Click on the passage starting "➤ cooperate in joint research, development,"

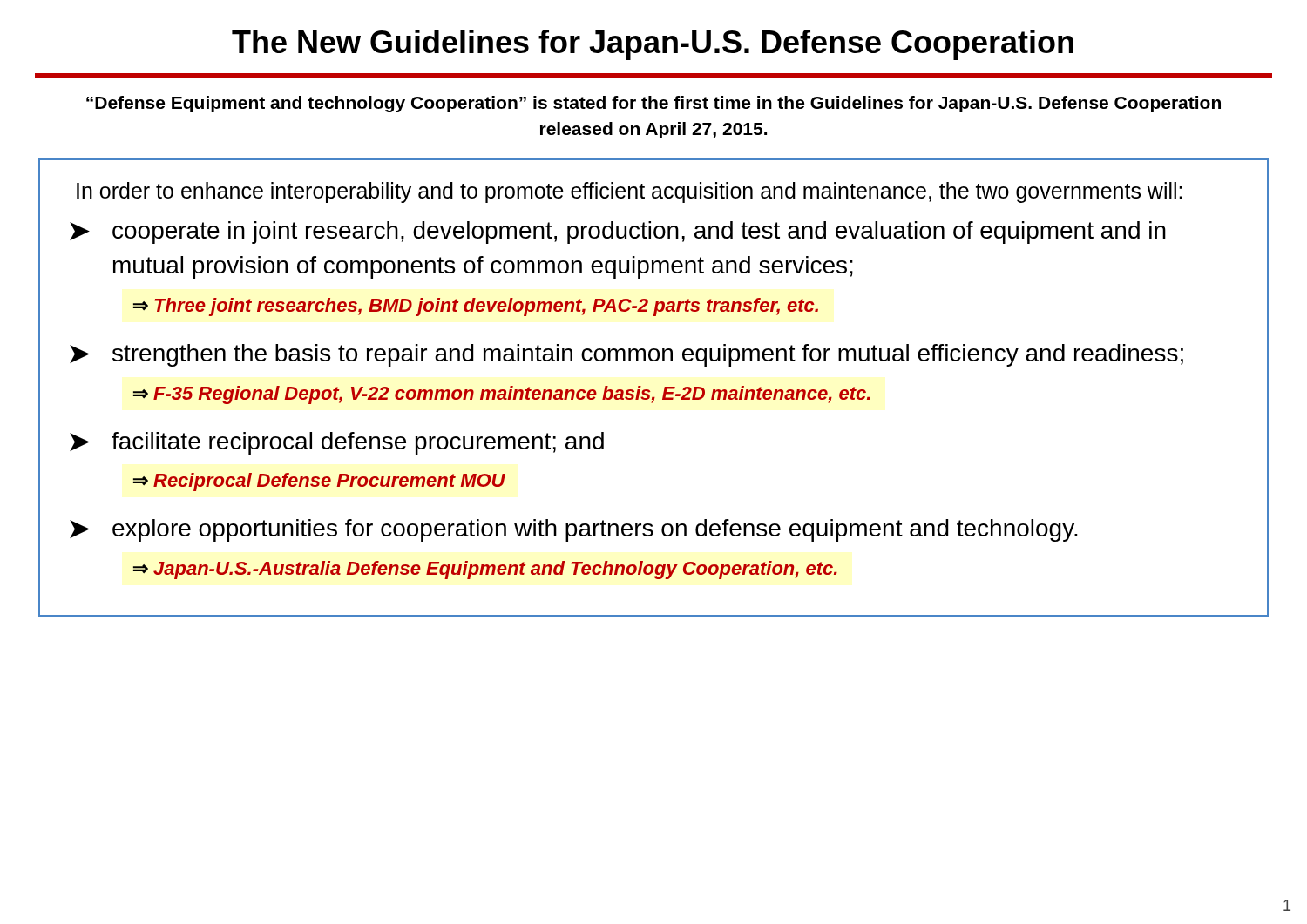(654, 249)
